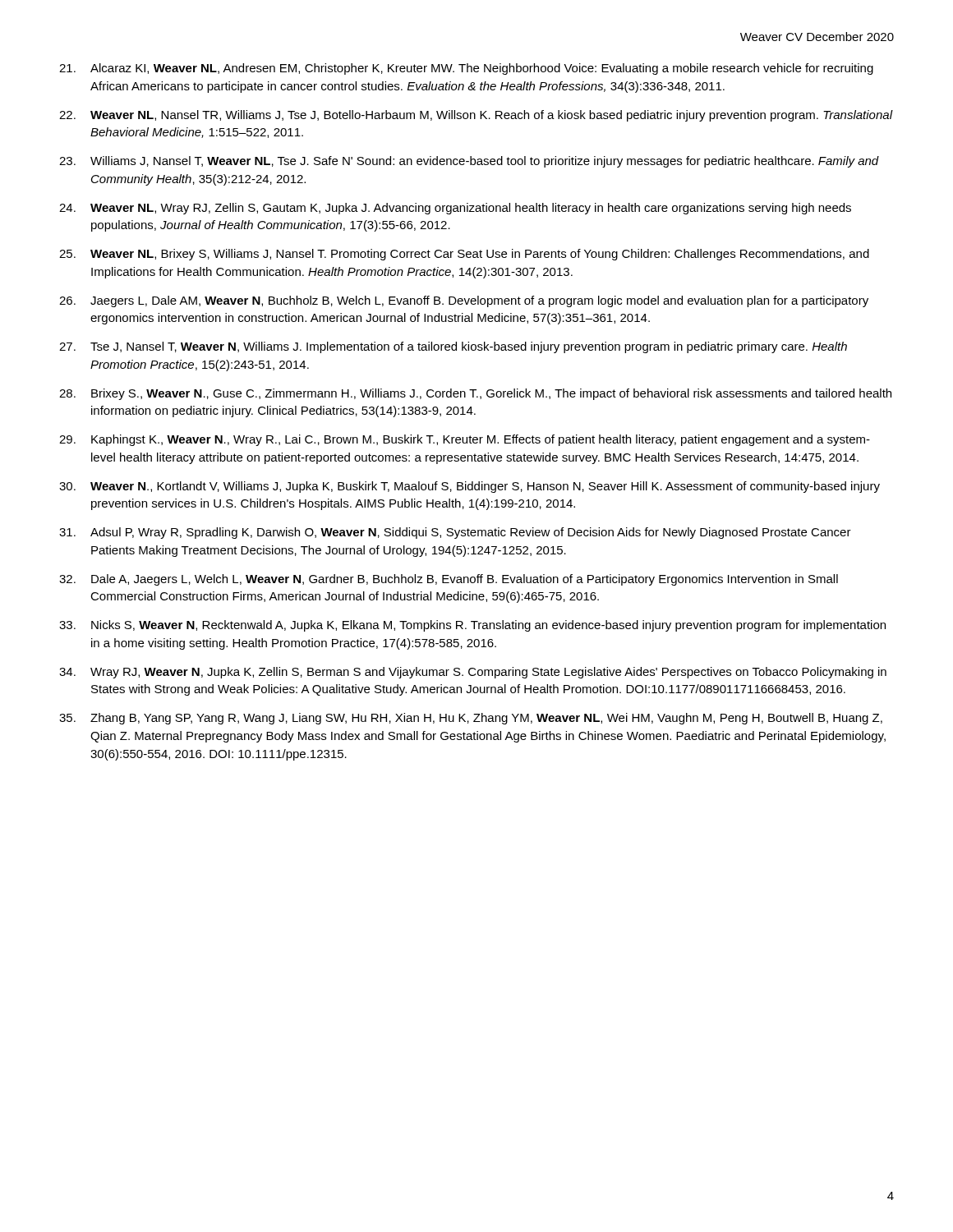
Task: Select the list item that reads "28. Brixey S., Weaver N., Guse"
Action: coord(476,402)
